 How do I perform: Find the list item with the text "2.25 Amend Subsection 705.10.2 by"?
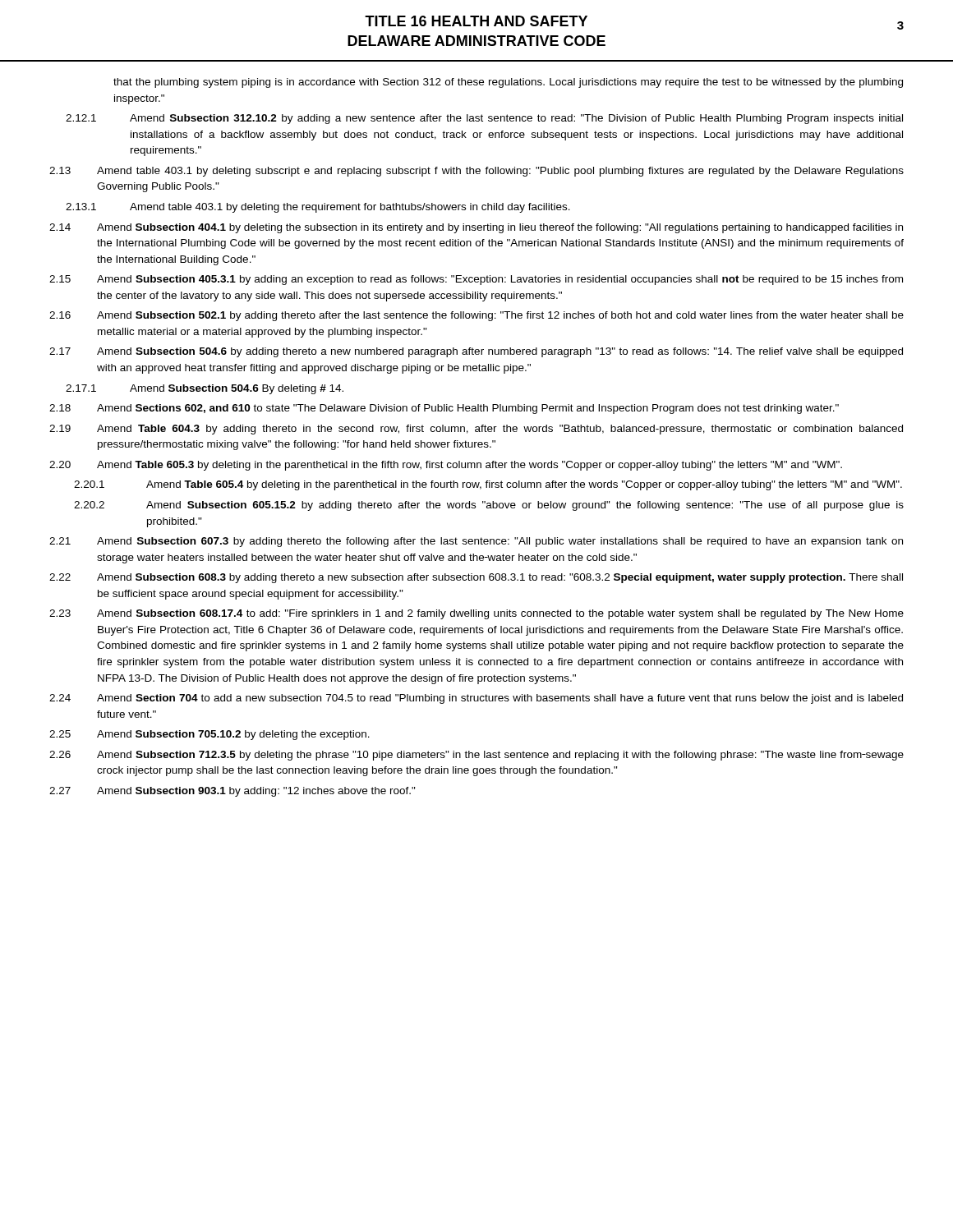tap(209, 735)
